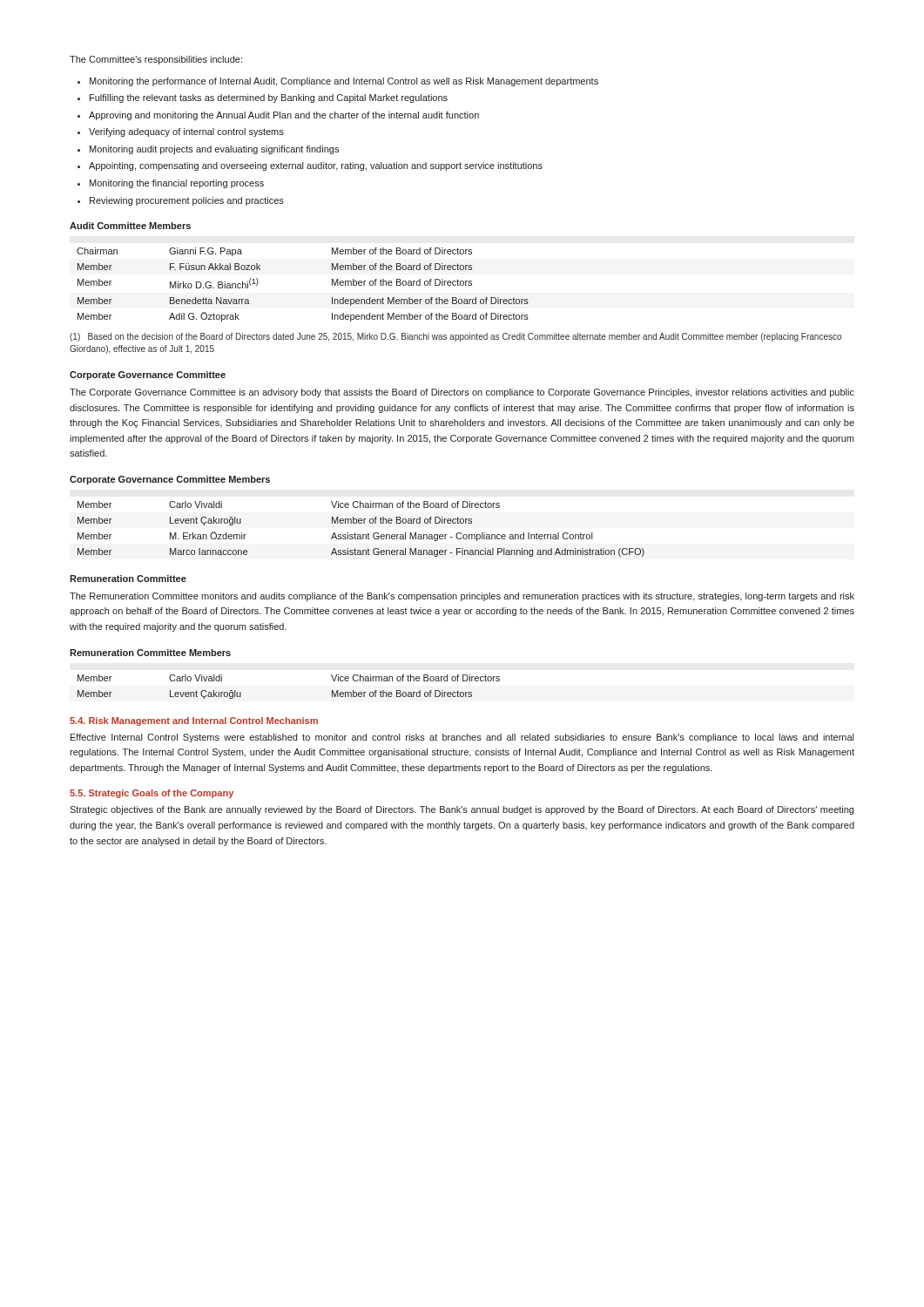924x1307 pixels.
Task: Click the passage that begins "The Remuneration Committee monitors and"
Action: [462, 611]
